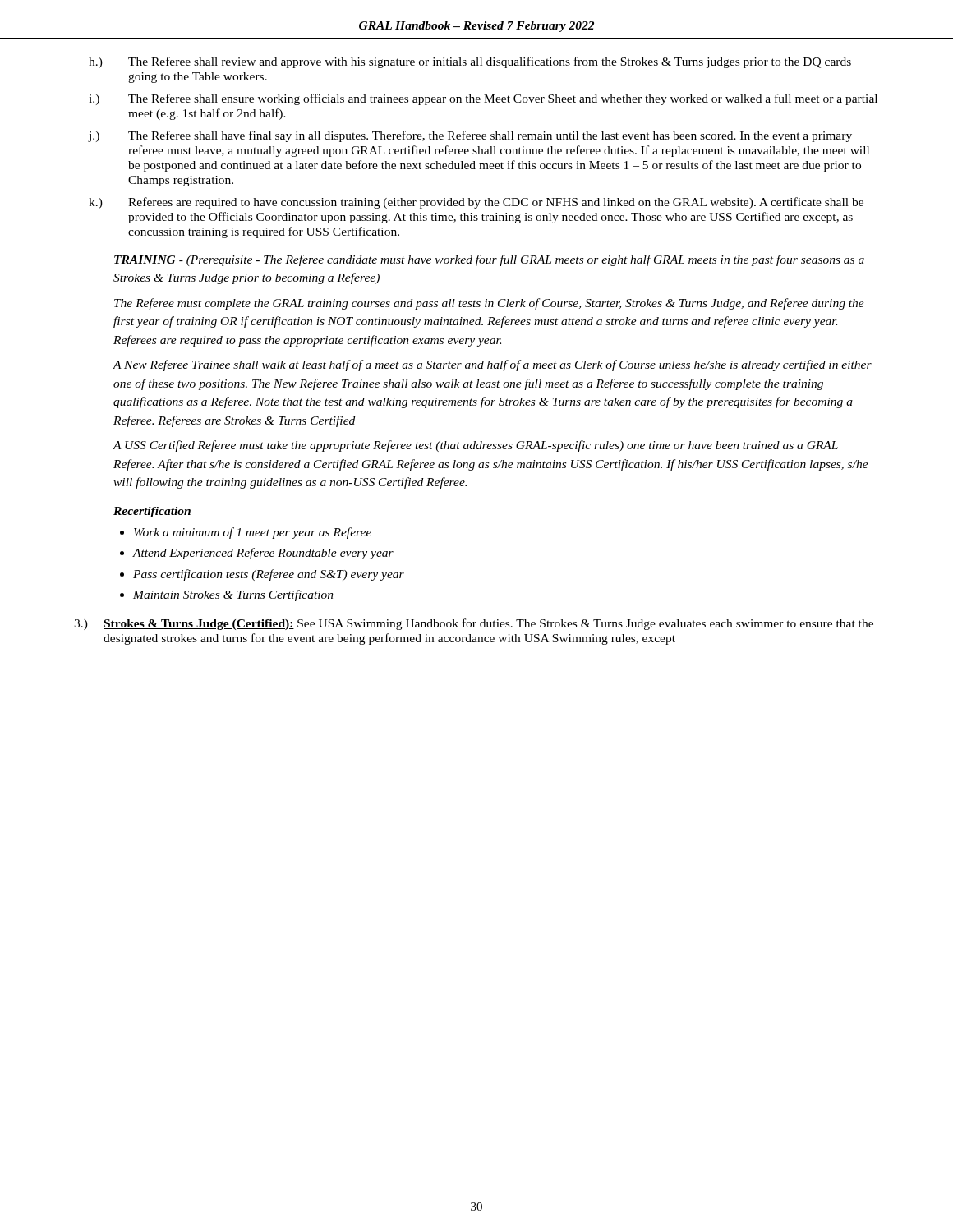Find the block on this page that starts "j.) The Referee shall have final"
Screen dimensions: 1232x953
(476, 158)
